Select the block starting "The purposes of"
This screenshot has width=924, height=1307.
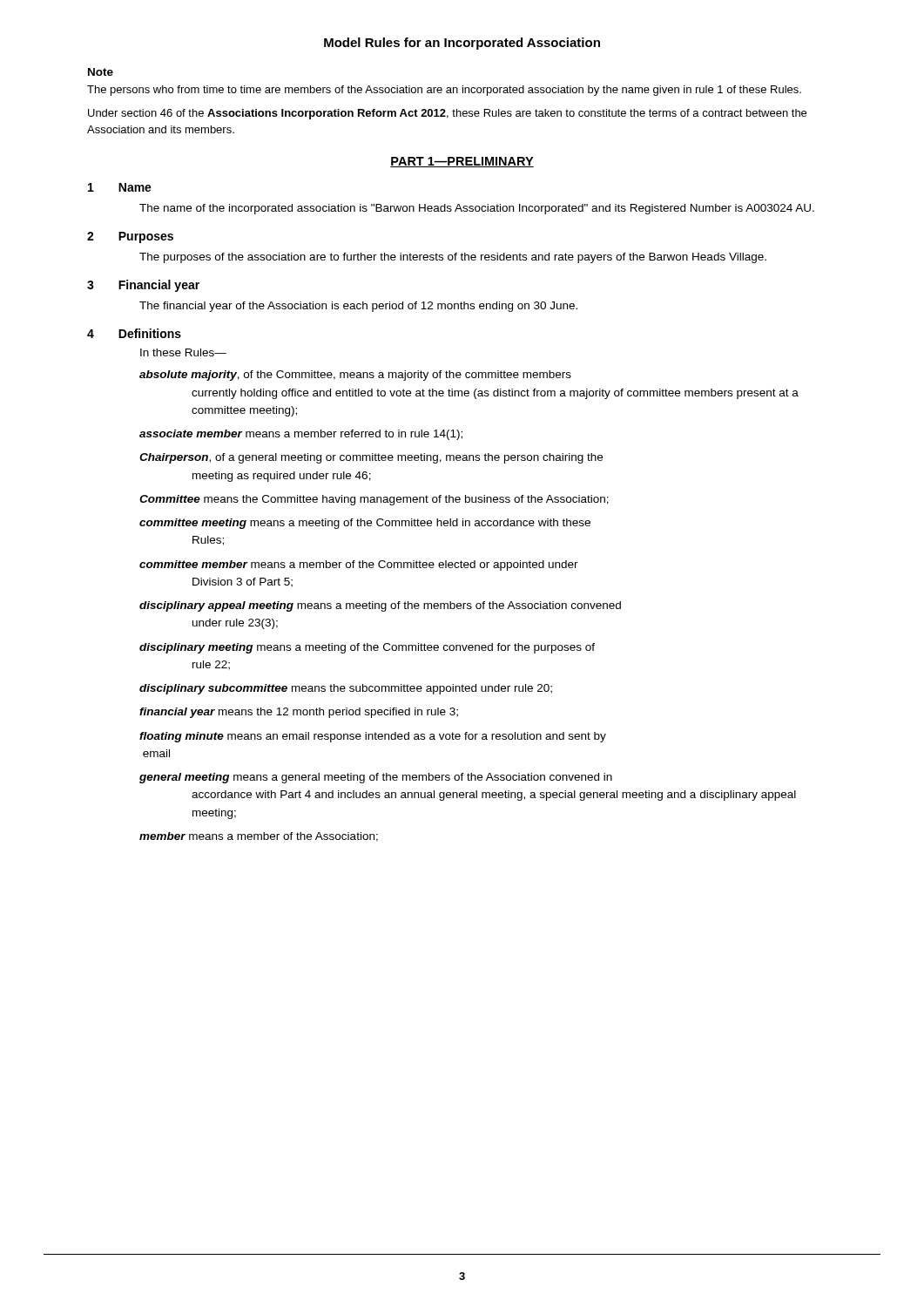(x=453, y=256)
